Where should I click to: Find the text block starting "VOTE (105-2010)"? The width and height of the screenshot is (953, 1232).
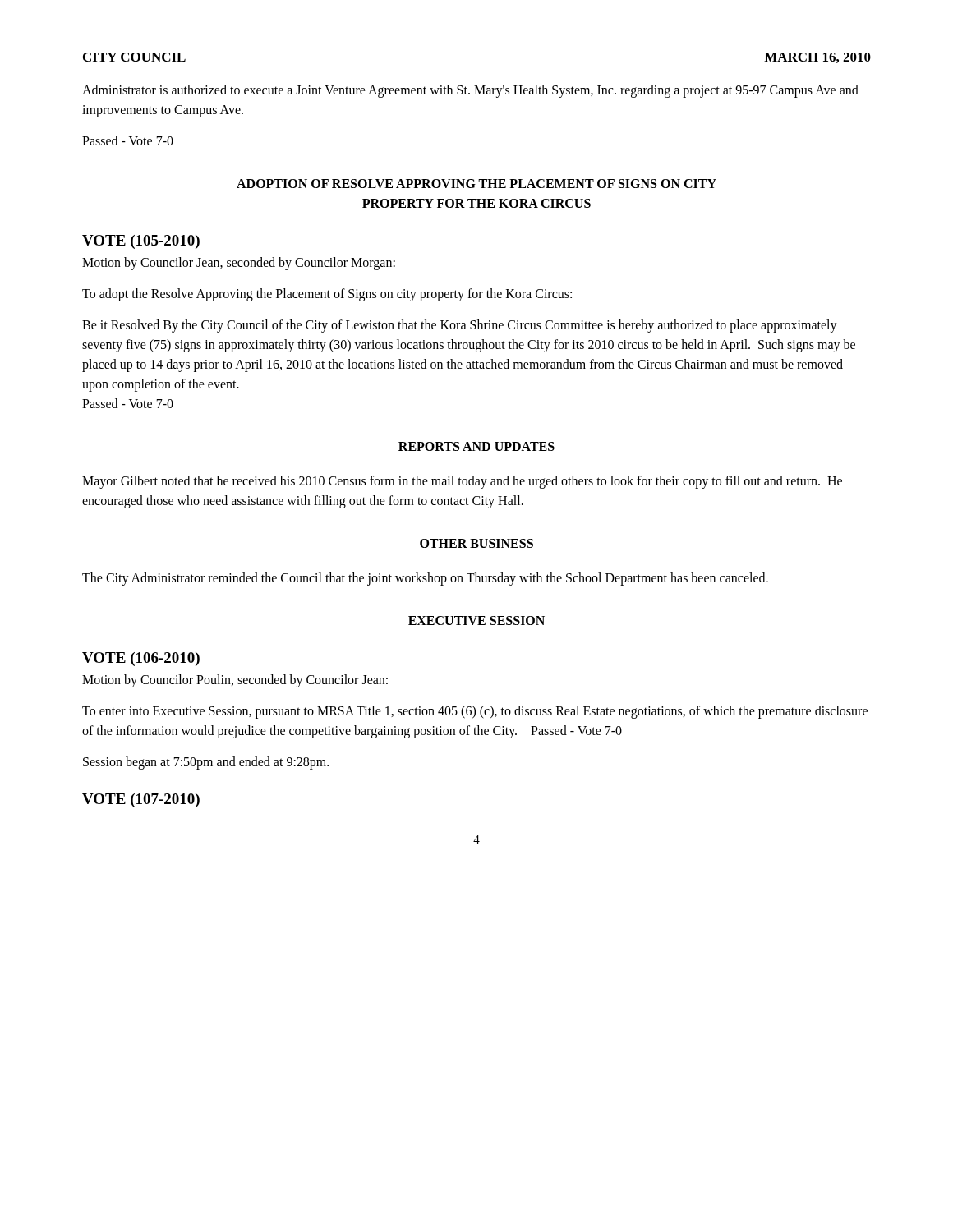[x=141, y=240]
